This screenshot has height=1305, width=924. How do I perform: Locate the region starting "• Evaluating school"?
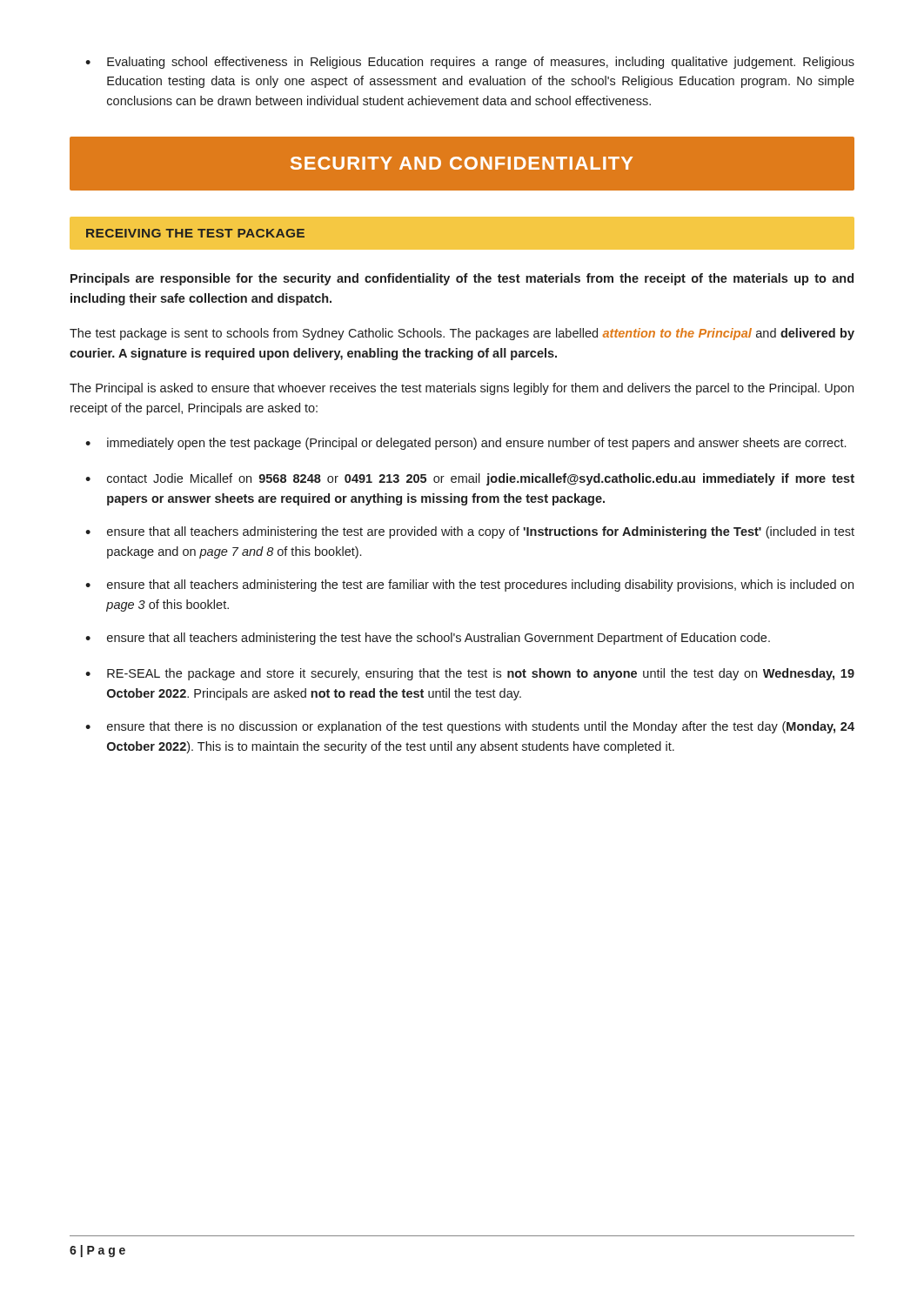[x=470, y=81]
